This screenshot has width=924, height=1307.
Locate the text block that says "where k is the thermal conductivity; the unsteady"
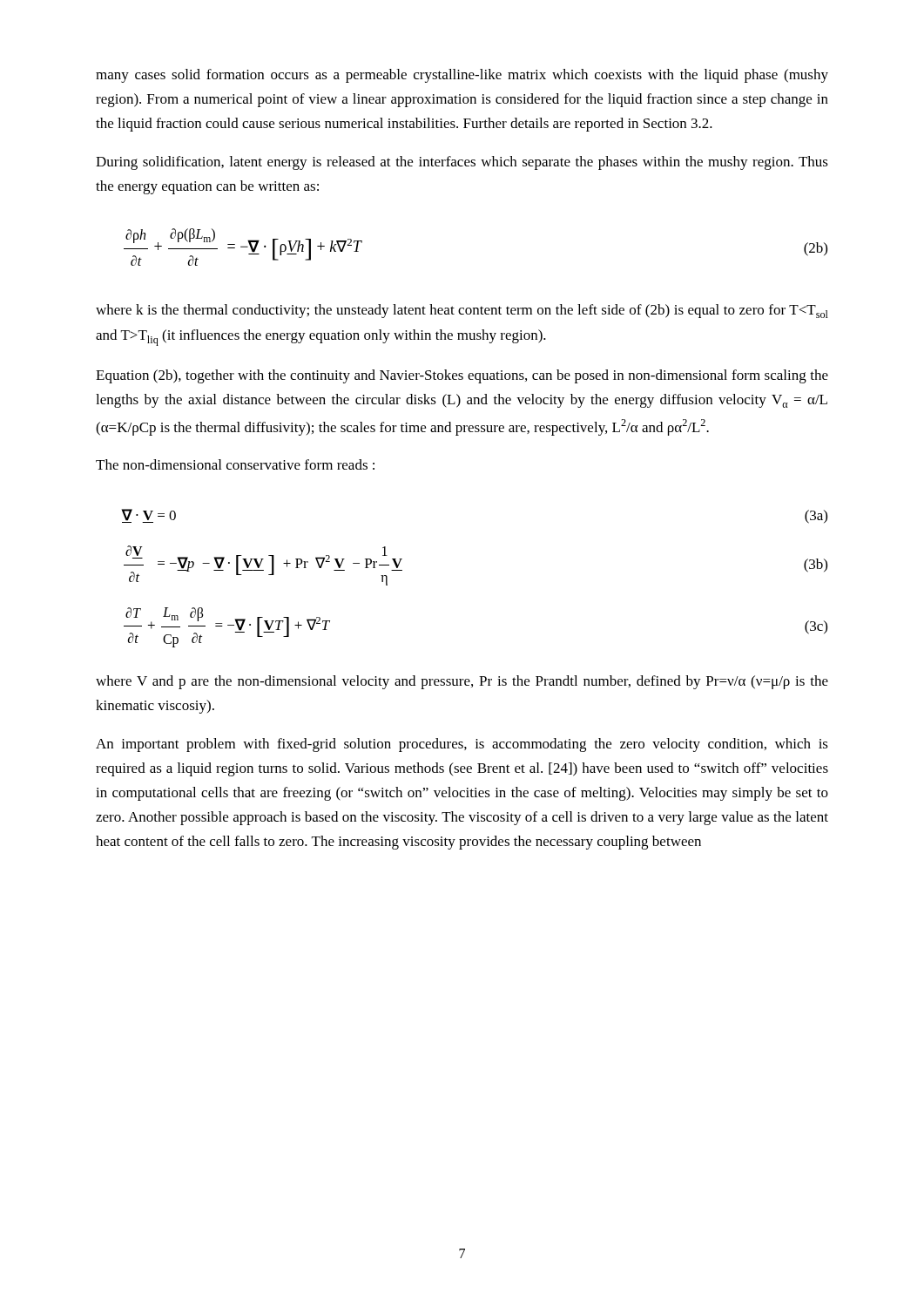(x=462, y=324)
